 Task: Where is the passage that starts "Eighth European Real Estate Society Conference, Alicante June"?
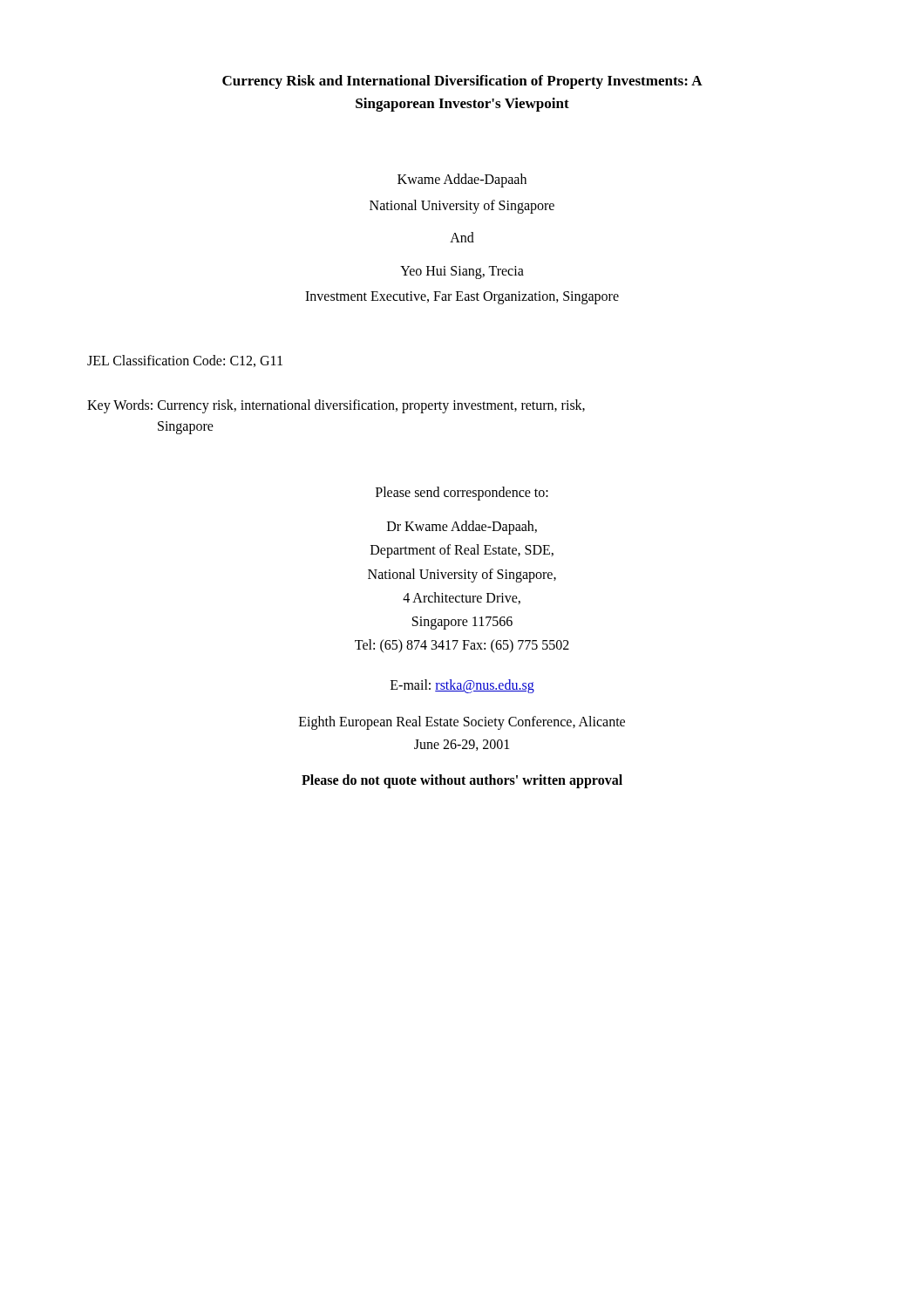(x=462, y=733)
